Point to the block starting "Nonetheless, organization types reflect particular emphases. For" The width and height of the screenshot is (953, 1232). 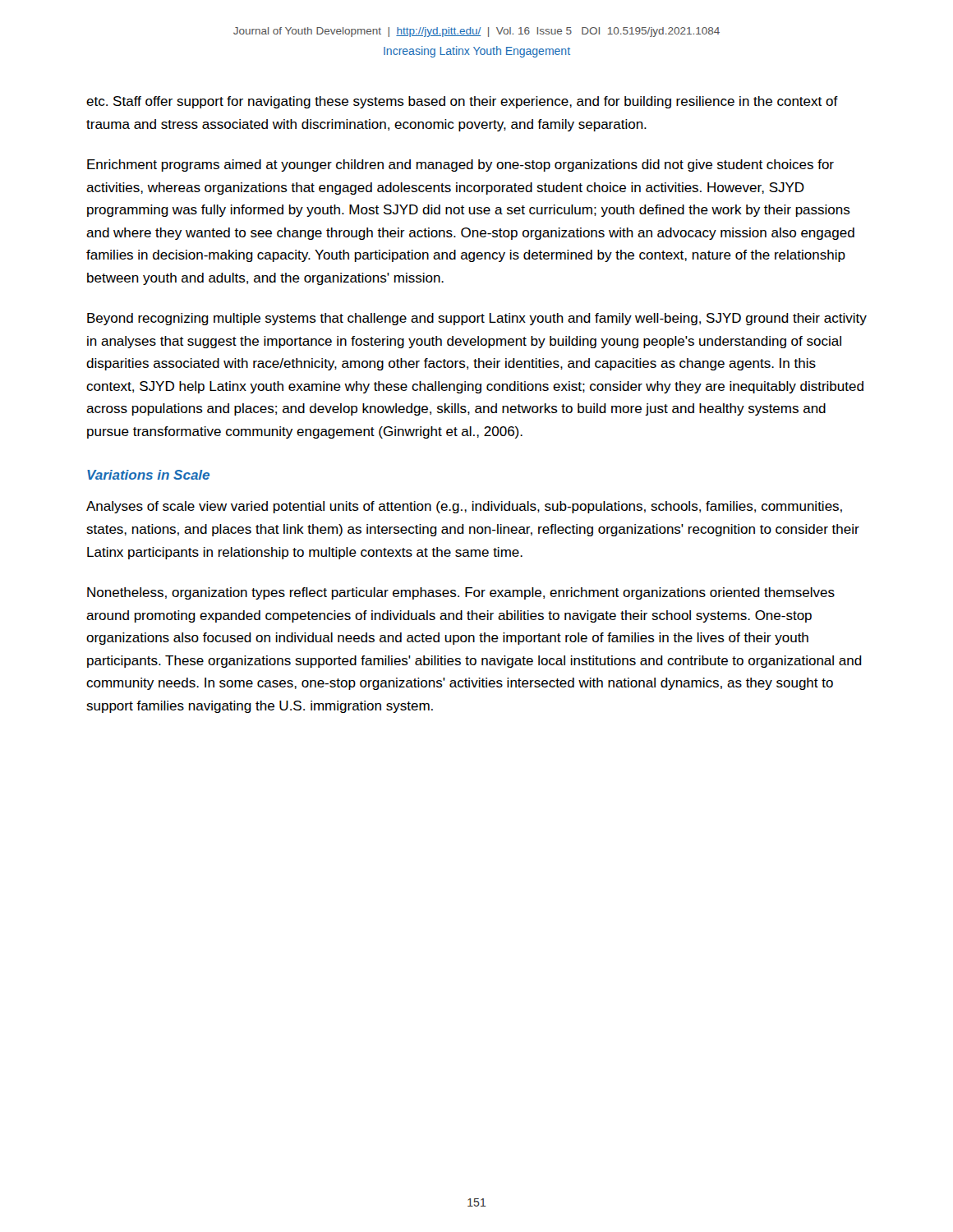(x=474, y=649)
